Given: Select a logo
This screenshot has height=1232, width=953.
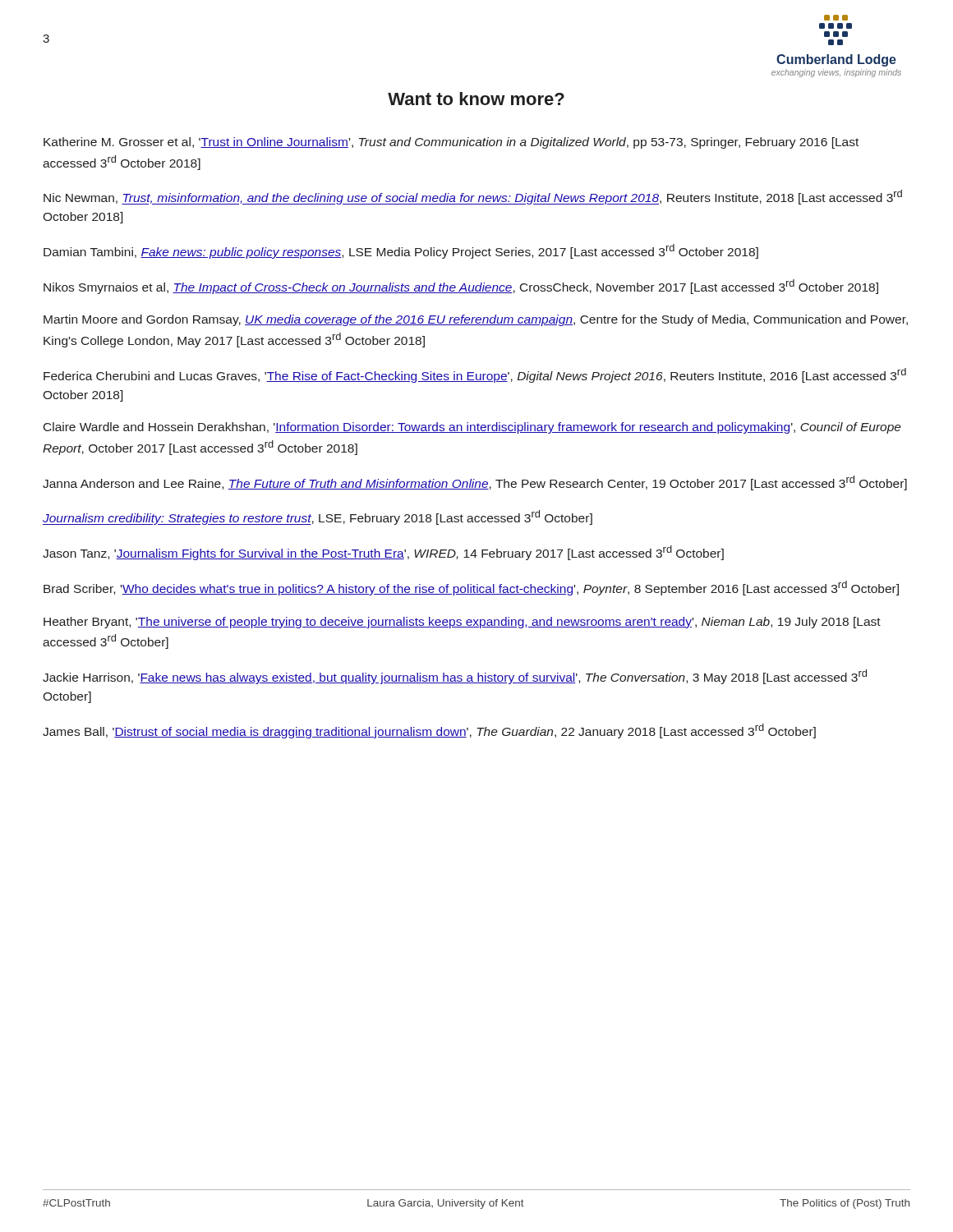Looking at the screenshot, I should pyautogui.click(x=836, y=46).
